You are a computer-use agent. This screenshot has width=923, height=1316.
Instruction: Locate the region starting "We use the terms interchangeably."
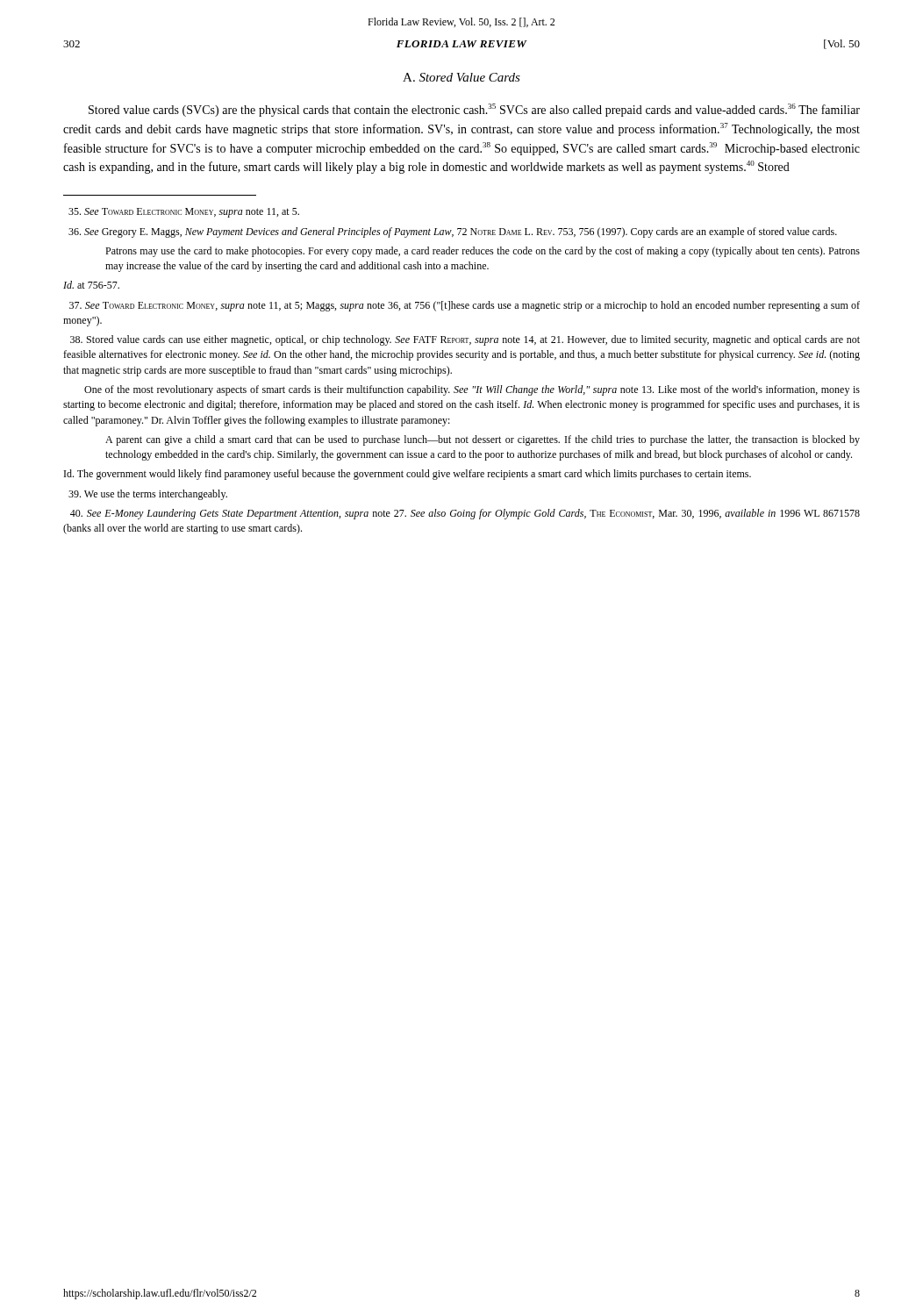[145, 494]
